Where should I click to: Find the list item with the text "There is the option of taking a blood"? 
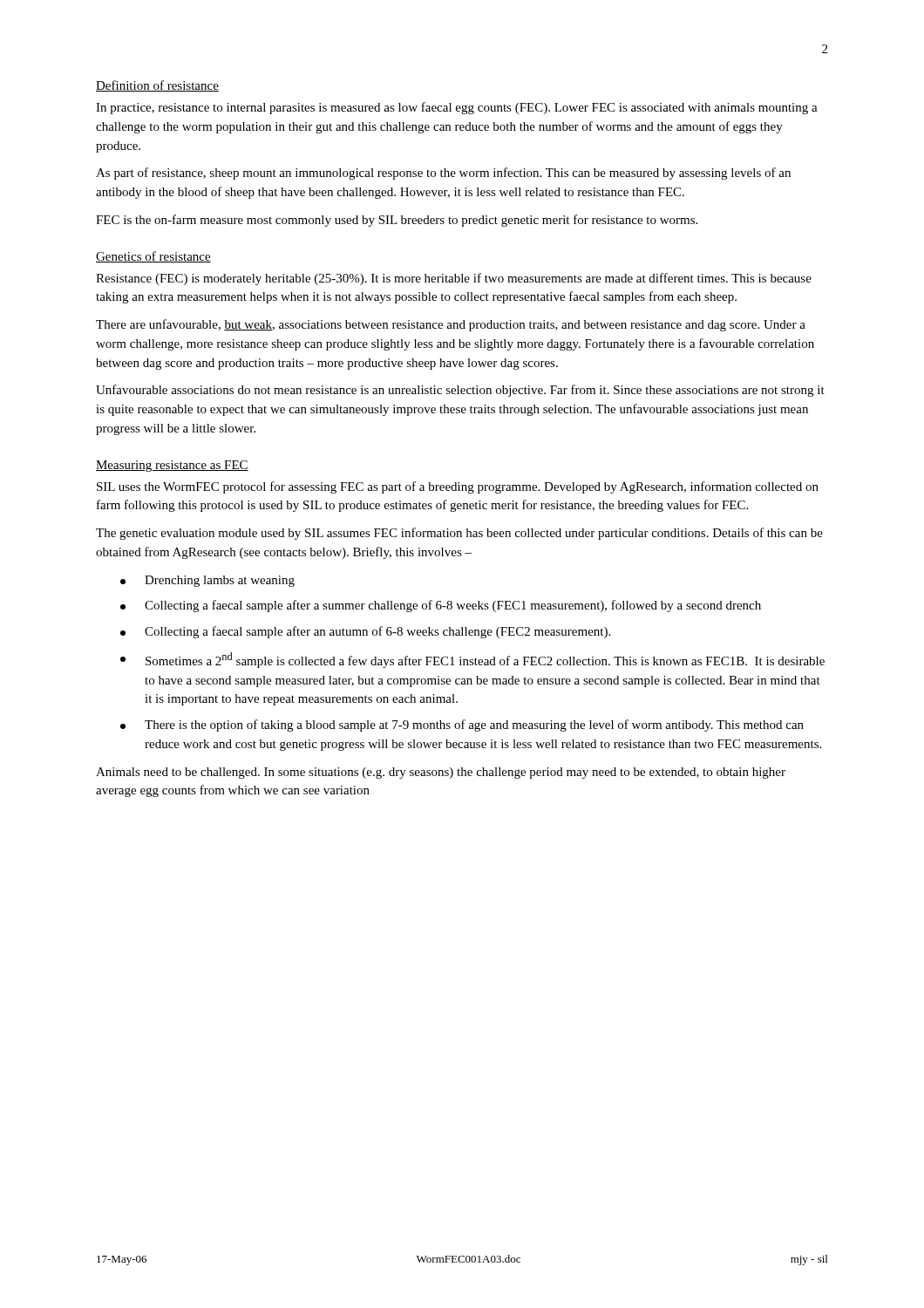click(x=462, y=735)
